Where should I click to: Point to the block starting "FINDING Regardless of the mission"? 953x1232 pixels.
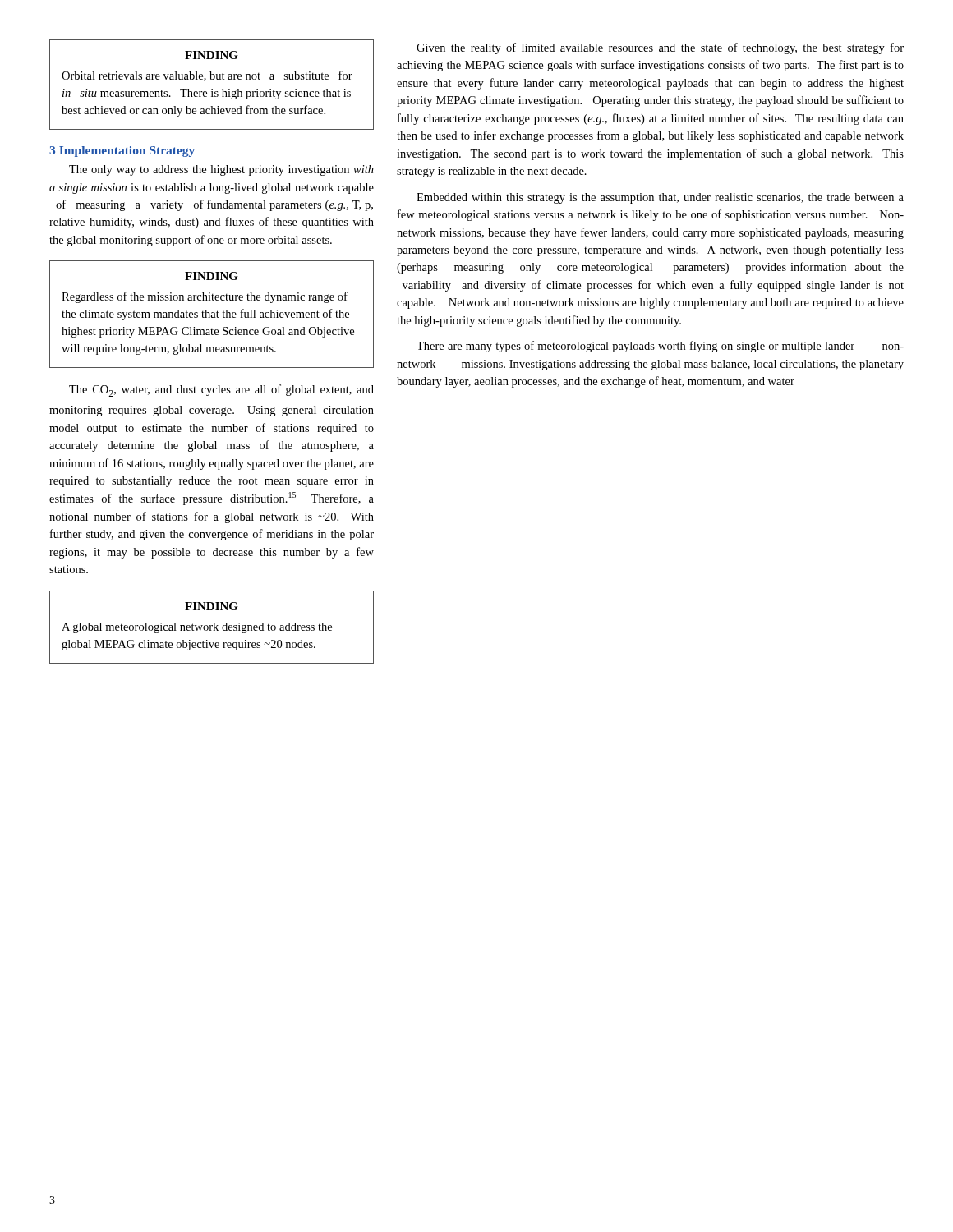pyautogui.click(x=212, y=314)
